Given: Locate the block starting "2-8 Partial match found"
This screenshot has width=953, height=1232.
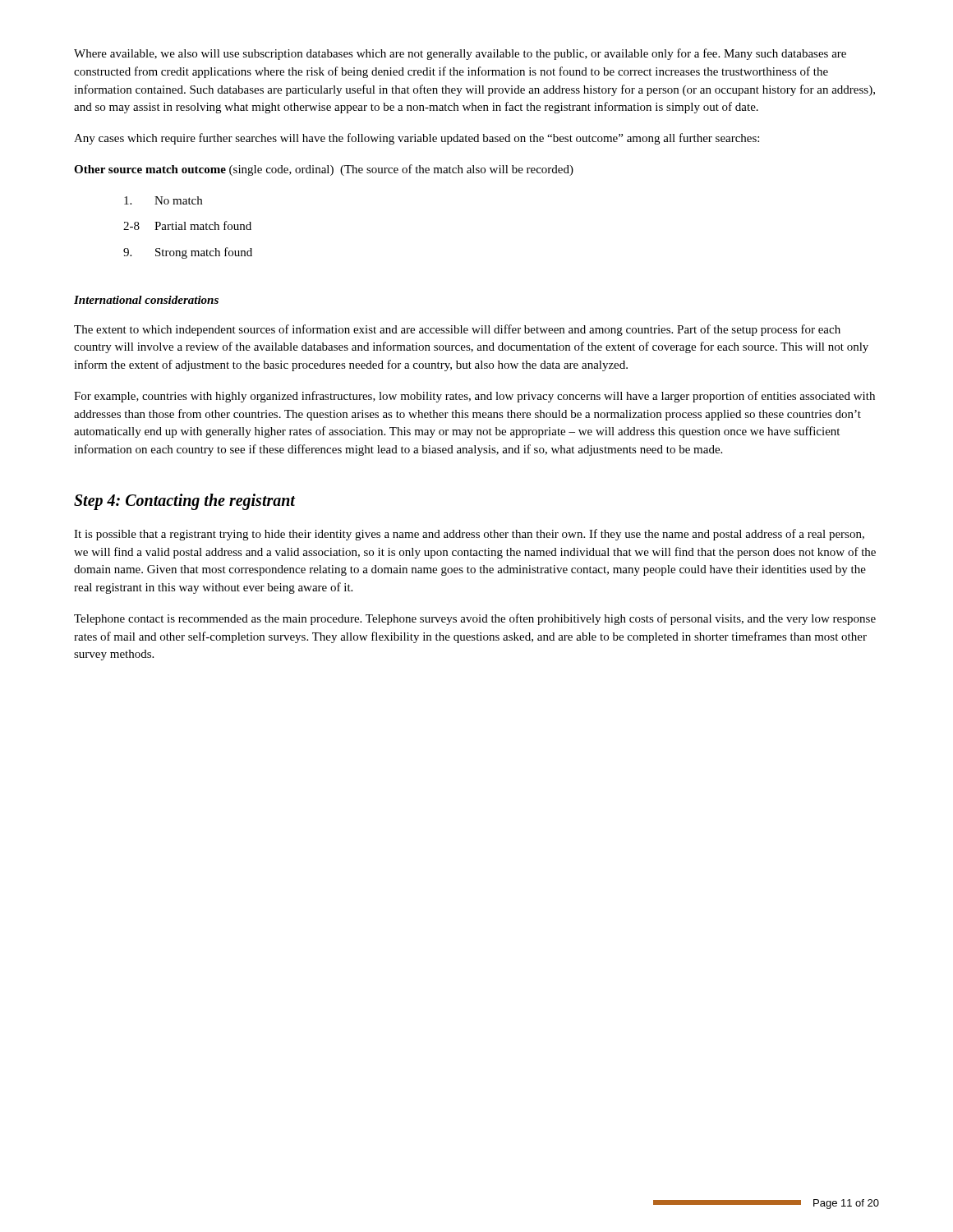Looking at the screenshot, I should point(187,225).
